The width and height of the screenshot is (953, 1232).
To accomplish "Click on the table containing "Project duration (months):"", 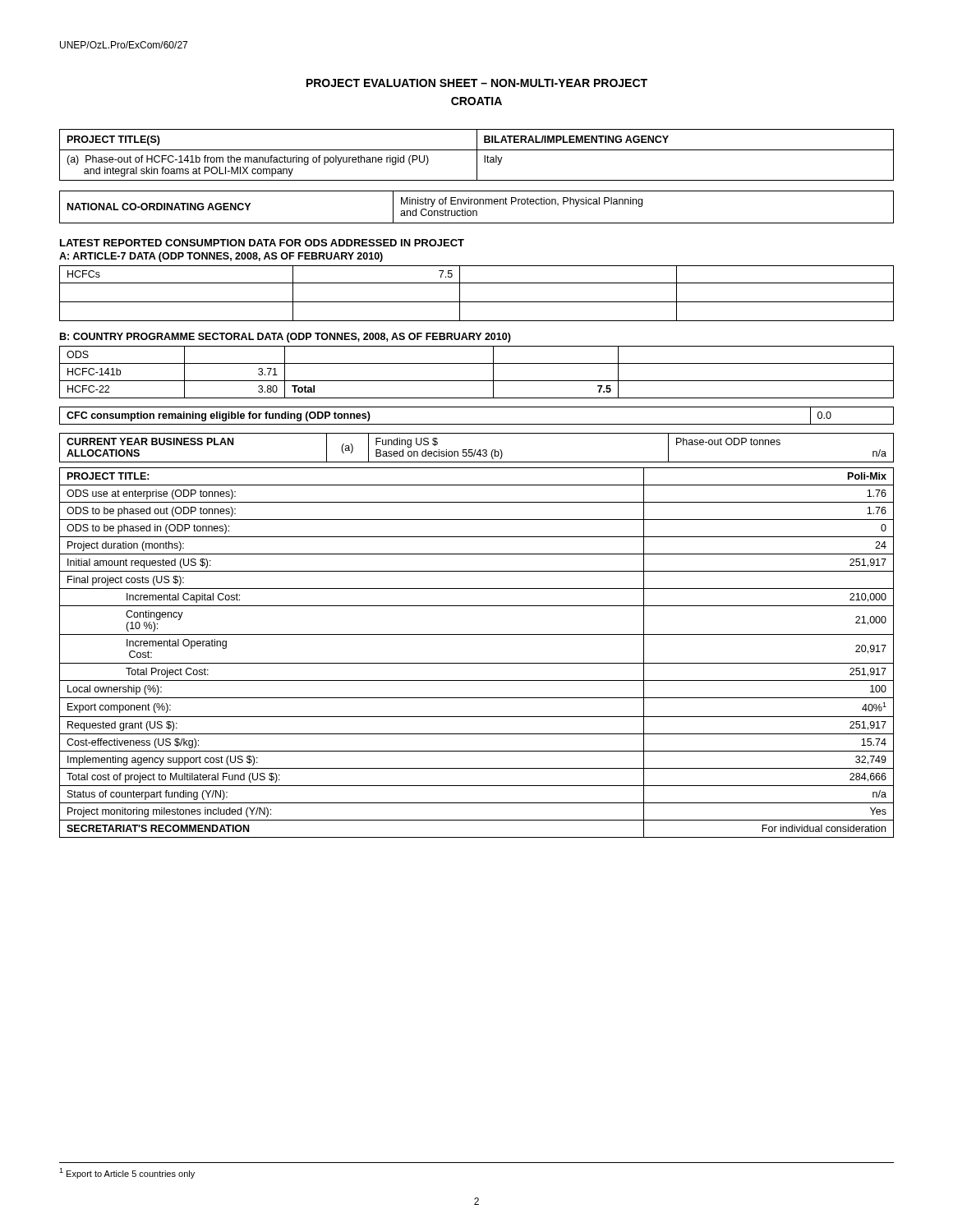I will click(x=476, y=652).
